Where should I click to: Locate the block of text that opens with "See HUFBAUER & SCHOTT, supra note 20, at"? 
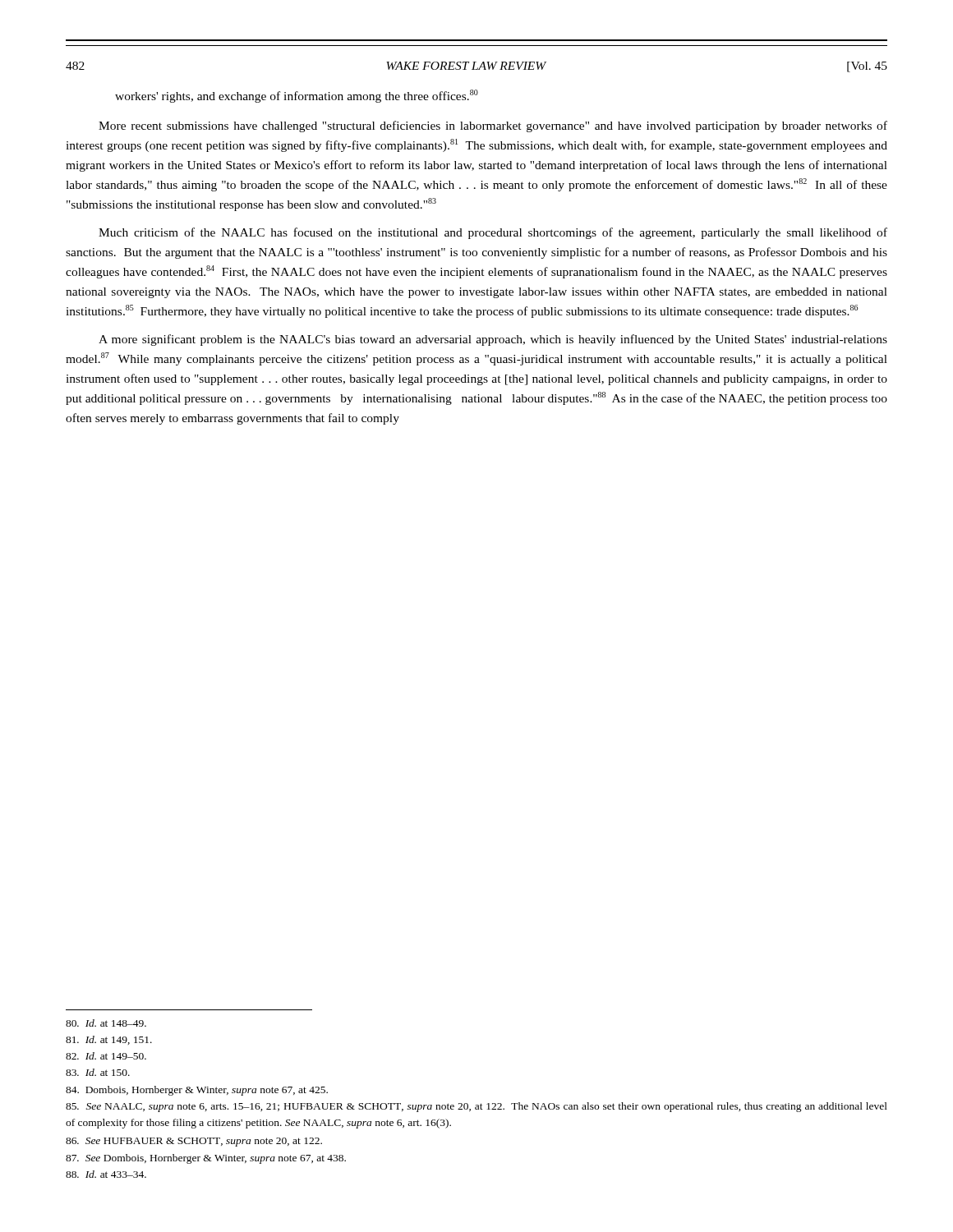tap(194, 1141)
